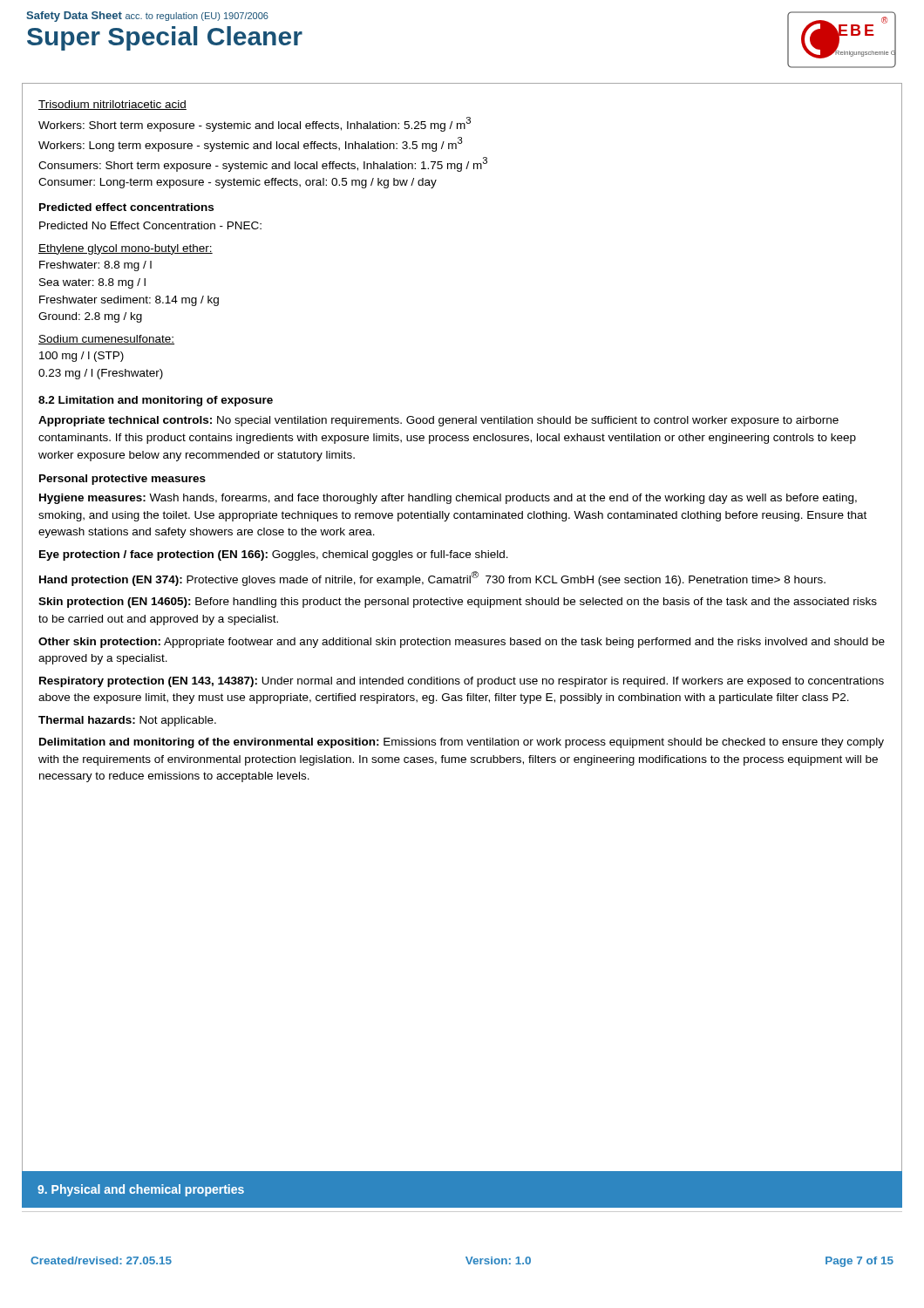This screenshot has width=924, height=1308.
Task: Point to the text block starting "Appropriate technical controls: No"
Action: point(447,437)
